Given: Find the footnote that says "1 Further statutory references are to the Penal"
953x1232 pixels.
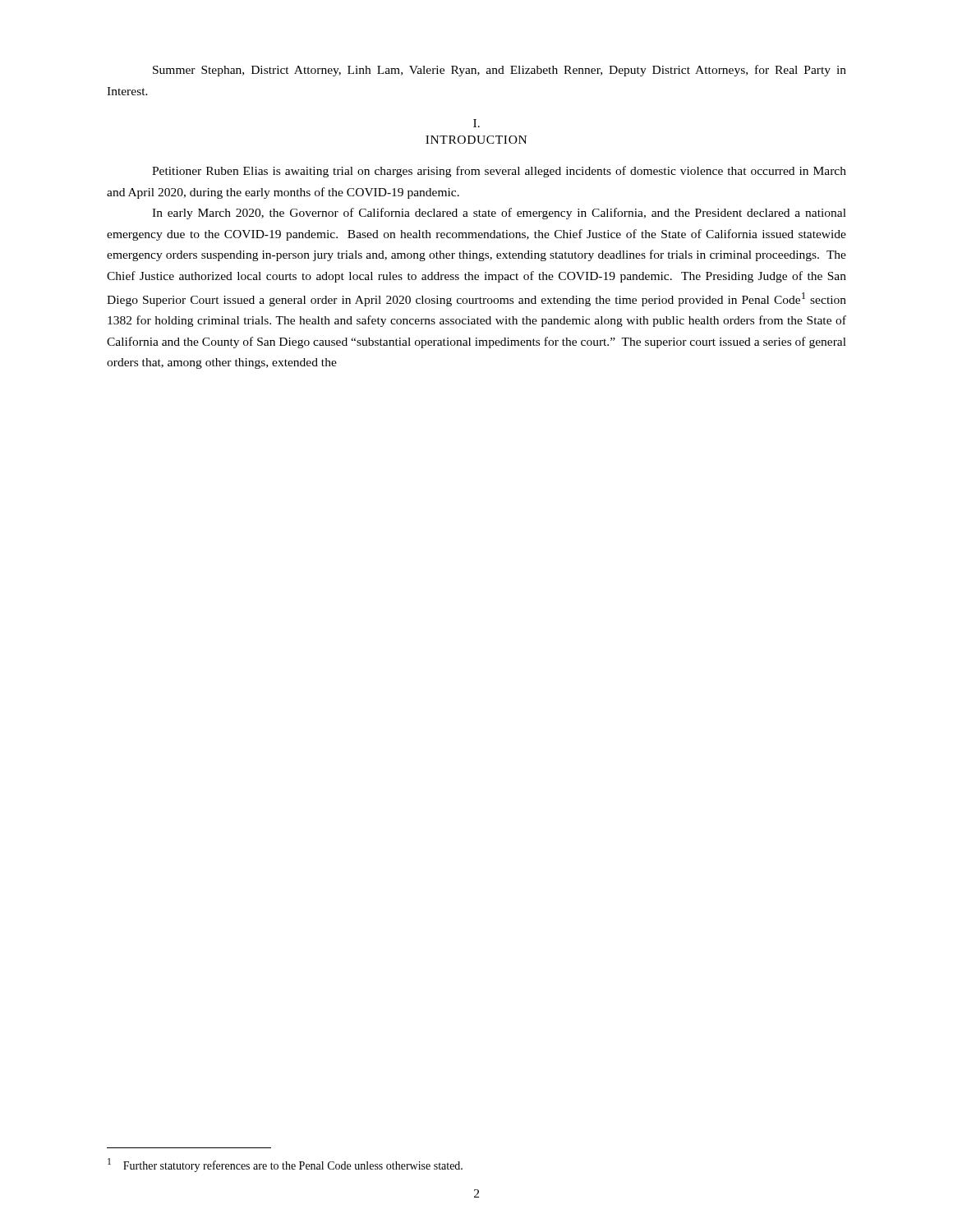Looking at the screenshot, I should tap(285, 1164).
